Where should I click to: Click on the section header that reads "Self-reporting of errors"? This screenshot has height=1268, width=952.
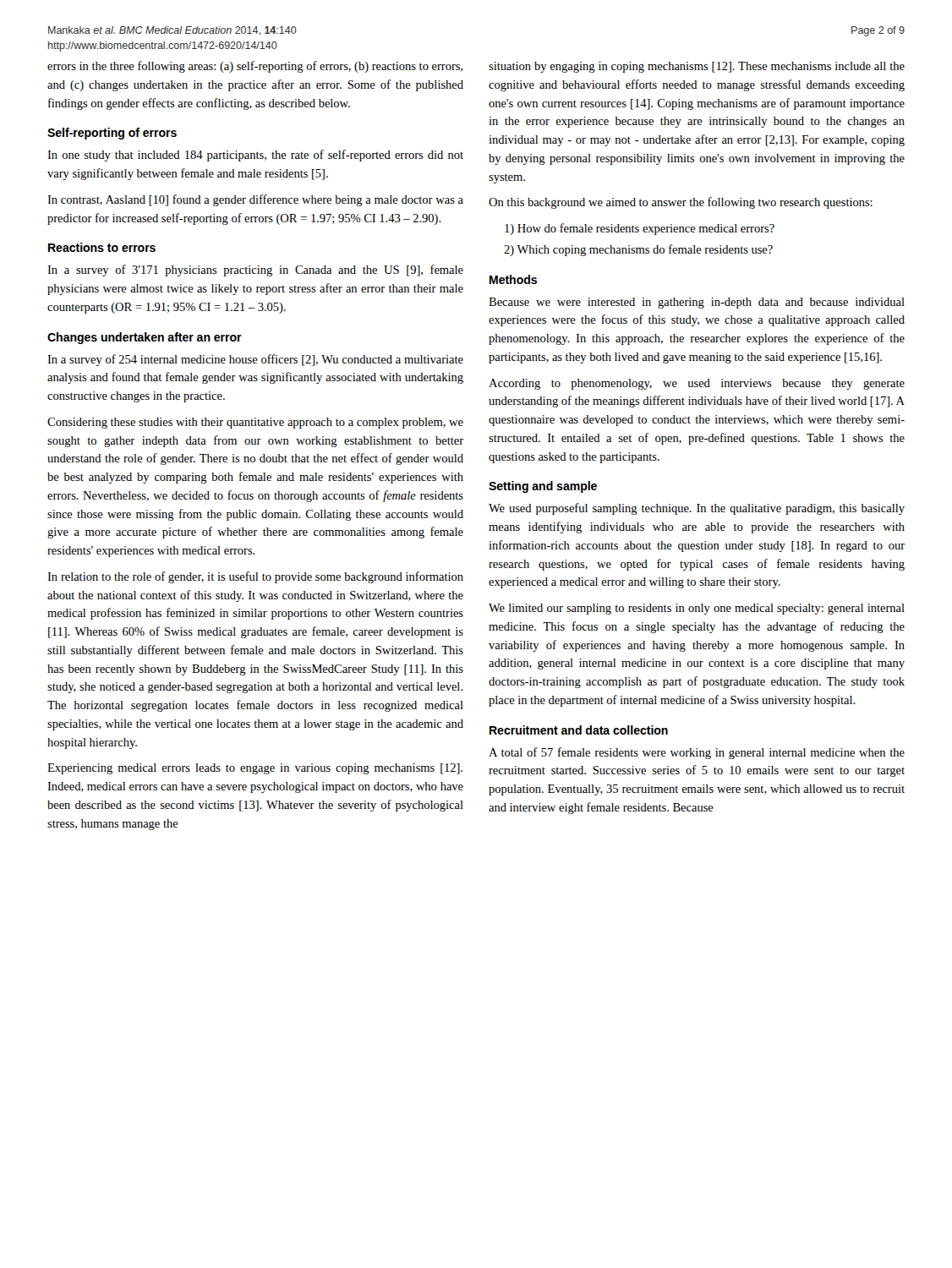pos(112,133)
